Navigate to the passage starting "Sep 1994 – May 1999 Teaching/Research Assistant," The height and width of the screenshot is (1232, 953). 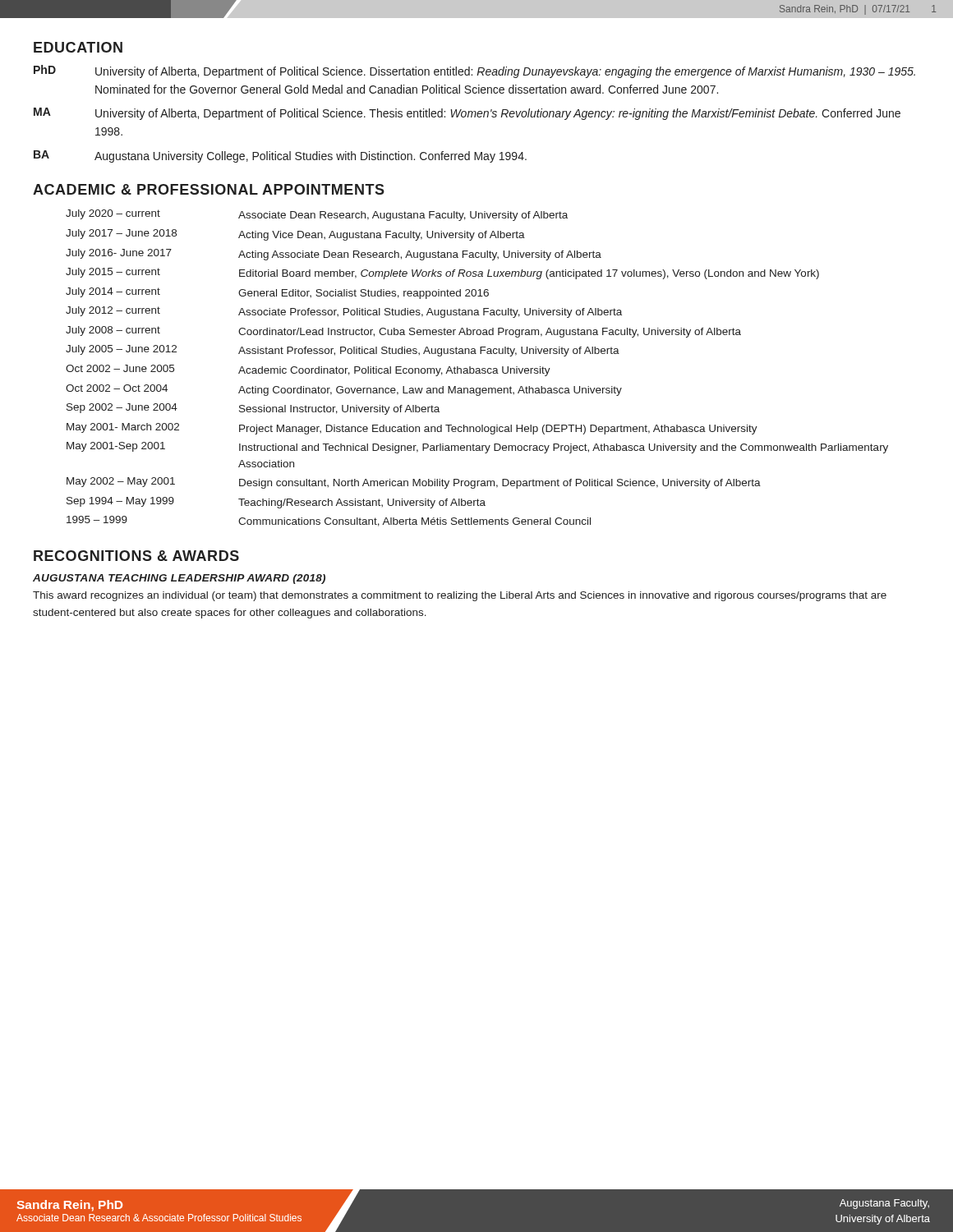(x=476, y=502)
